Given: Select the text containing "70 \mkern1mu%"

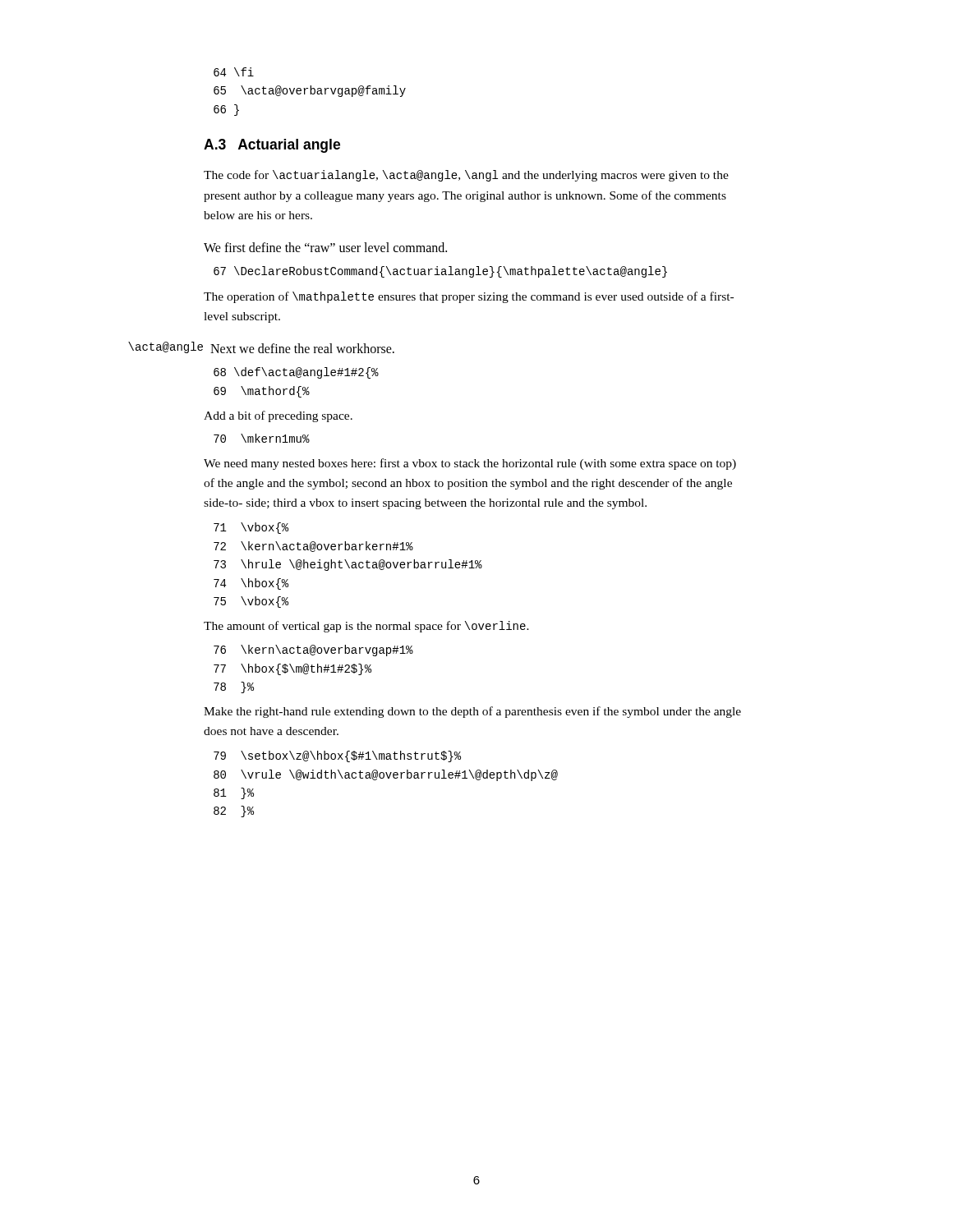Looking at the screenshot, I should (x=262, y=438).
